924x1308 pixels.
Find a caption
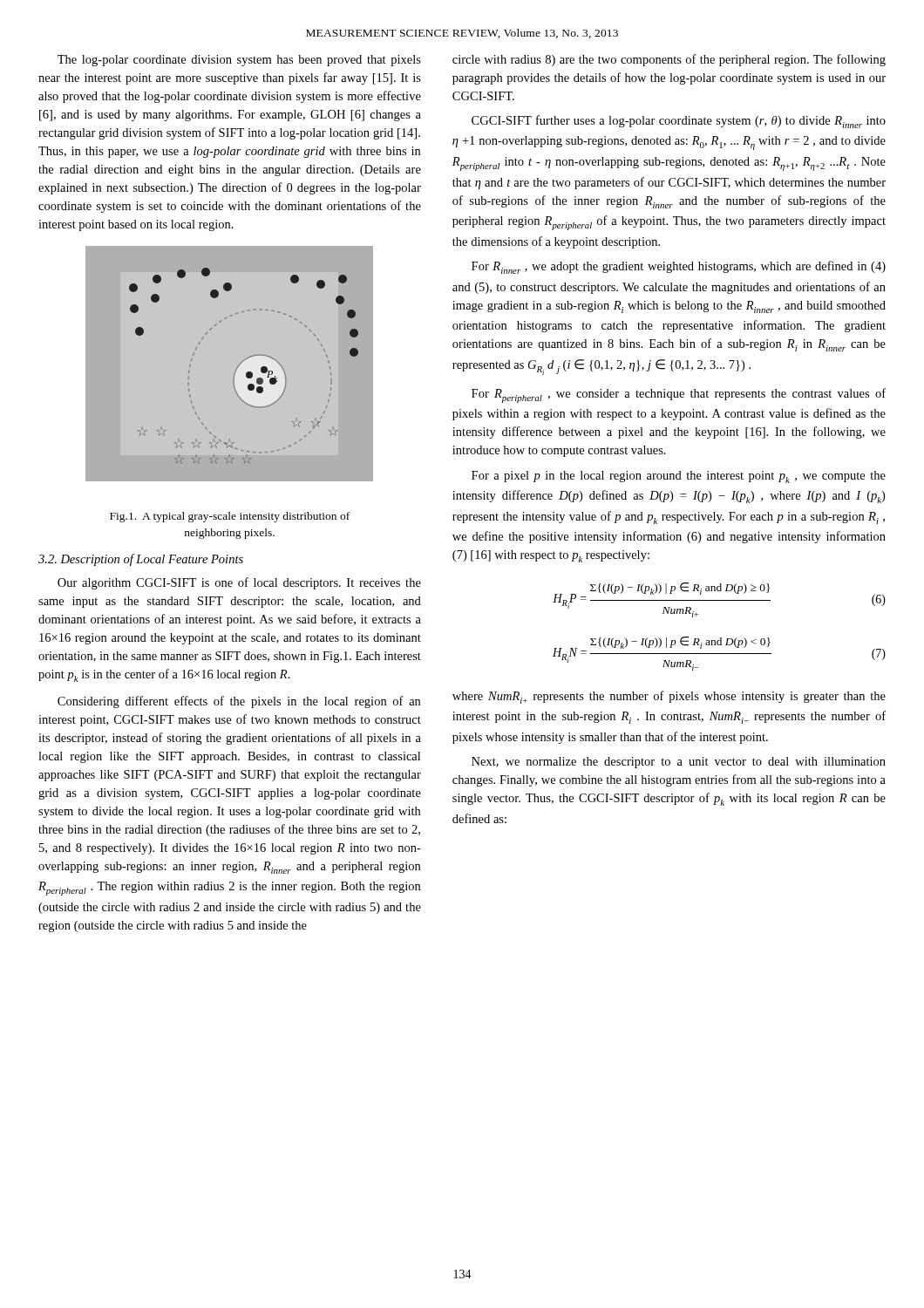230,524
